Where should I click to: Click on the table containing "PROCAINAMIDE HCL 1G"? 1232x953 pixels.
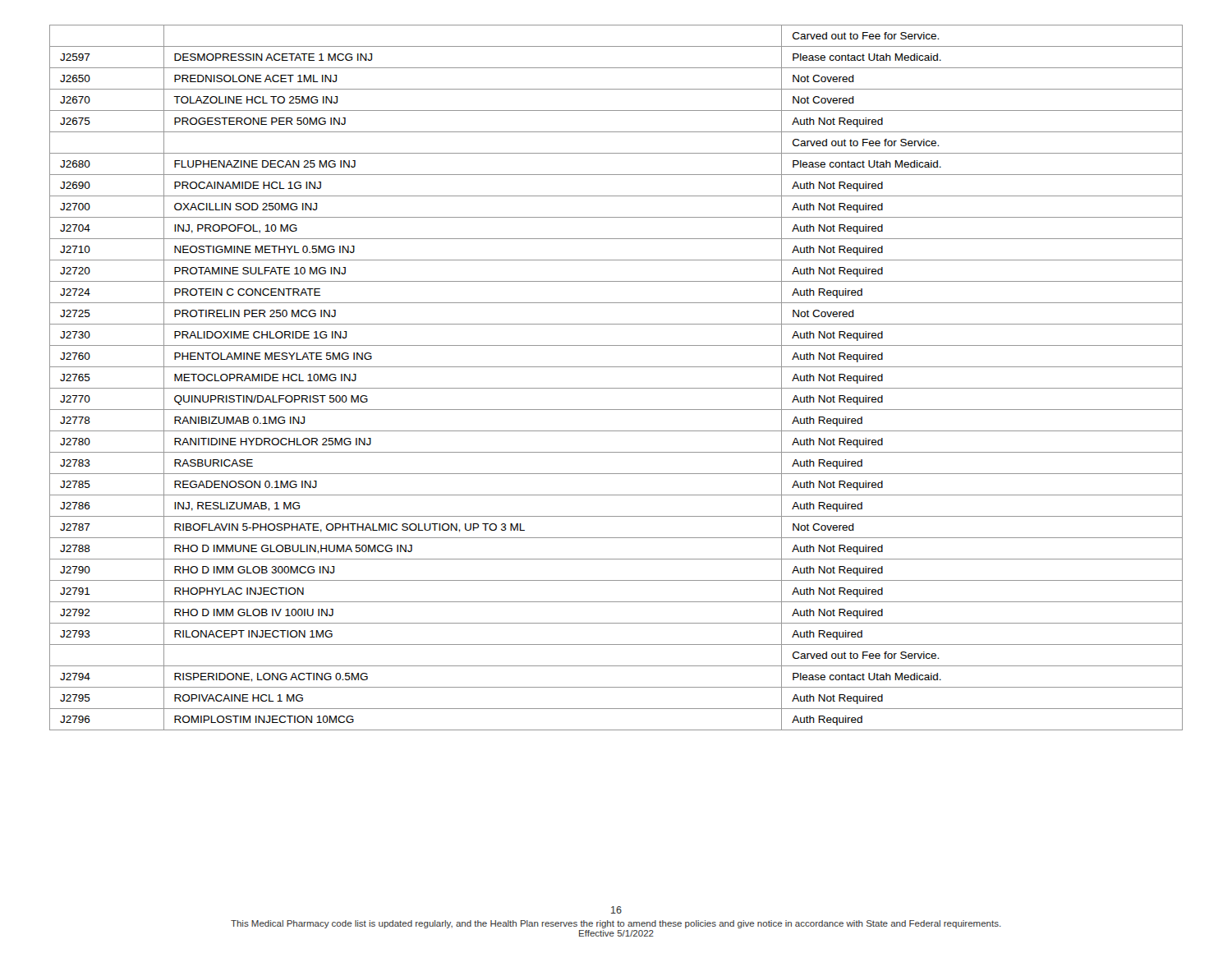pyautogui.click(x=616, y=378)
